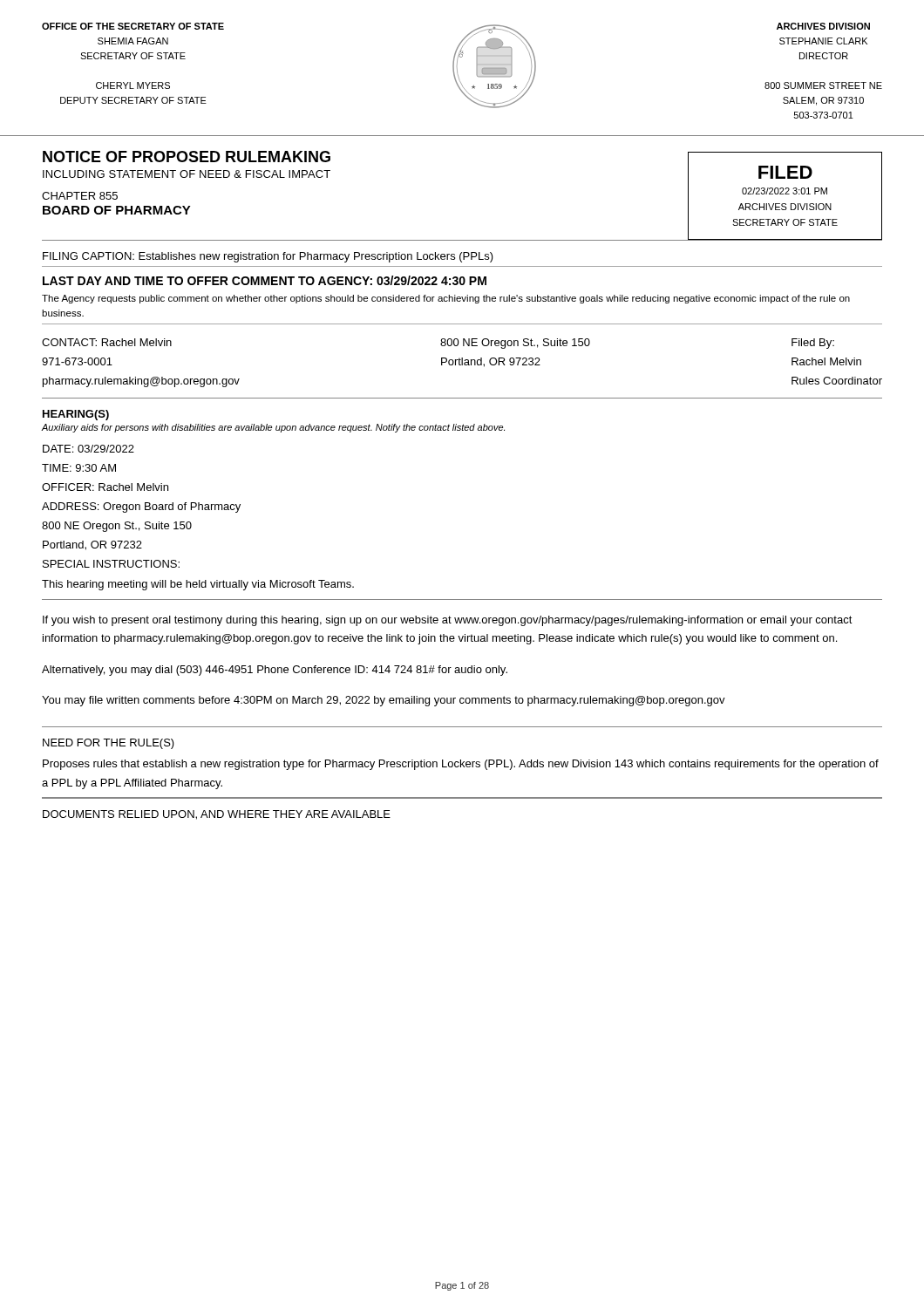The image size is (924, 1308).
Task: Select the block starting "CHAPTER 855"
Action: click(x=80, y=196)
